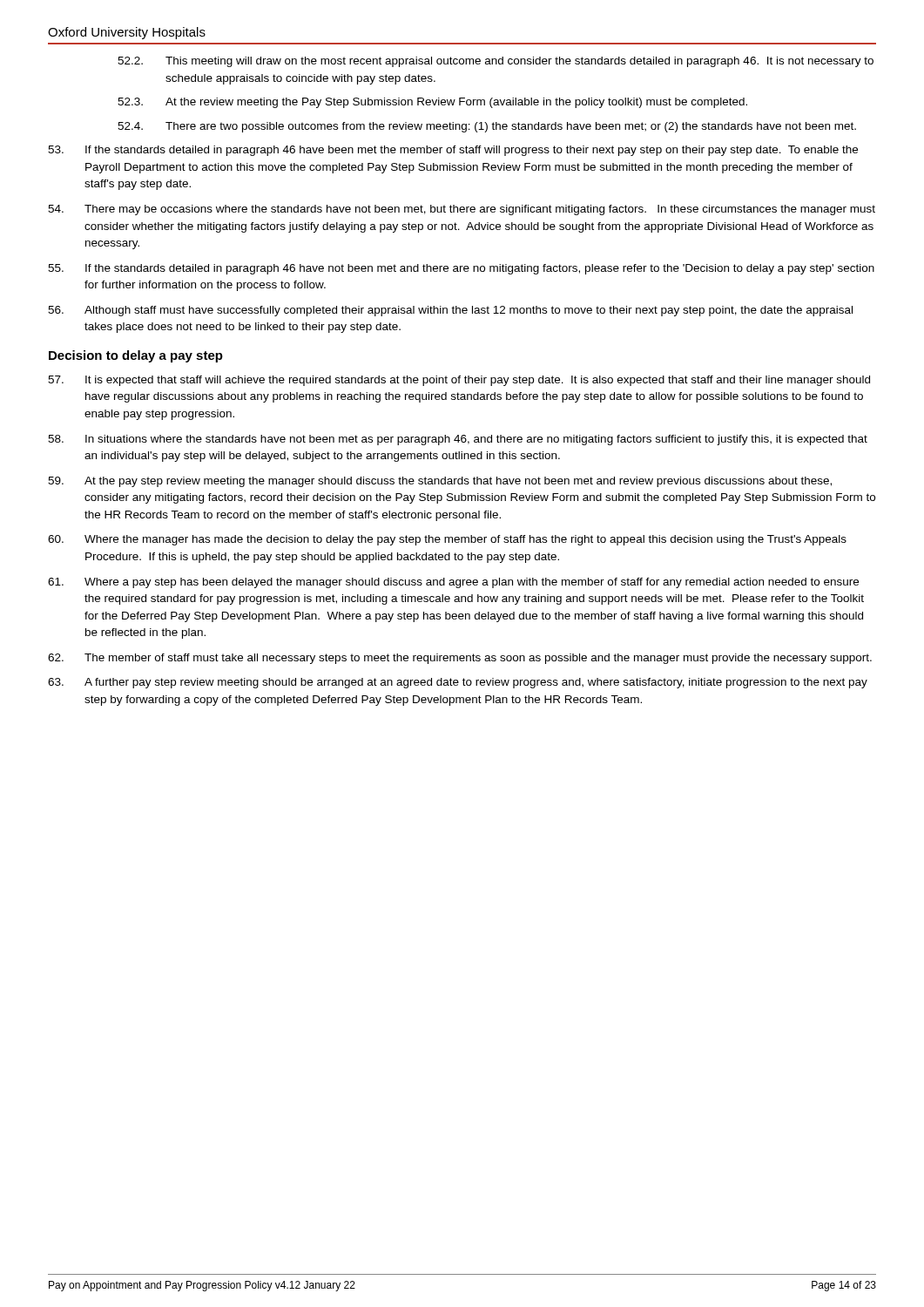The height and width of the screenshot is (1307, 924).
Task: Locate the text starting "62. The member of"
Action: coord(462,657)
